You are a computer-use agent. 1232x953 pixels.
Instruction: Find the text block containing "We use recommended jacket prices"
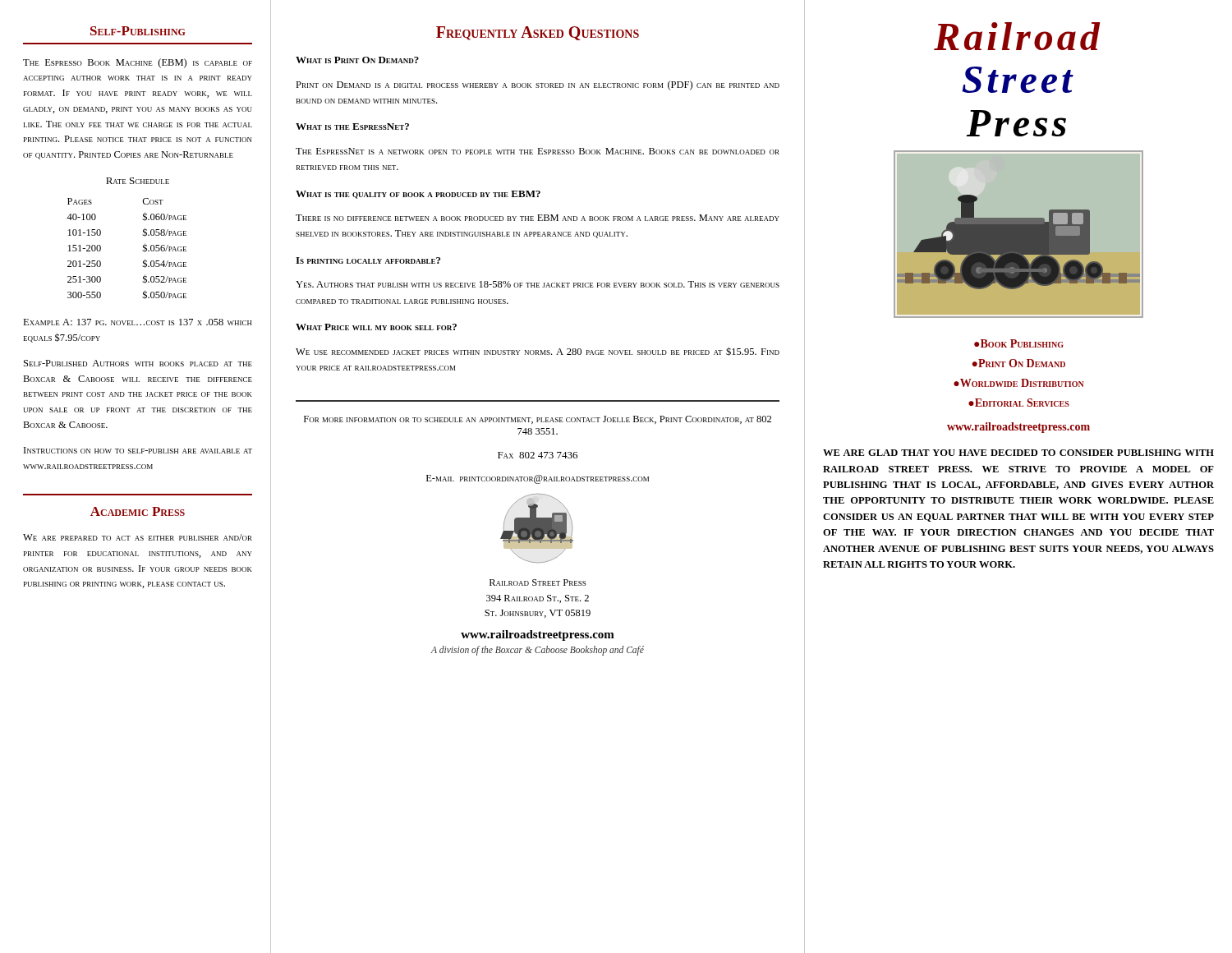(x=538, y=360)
